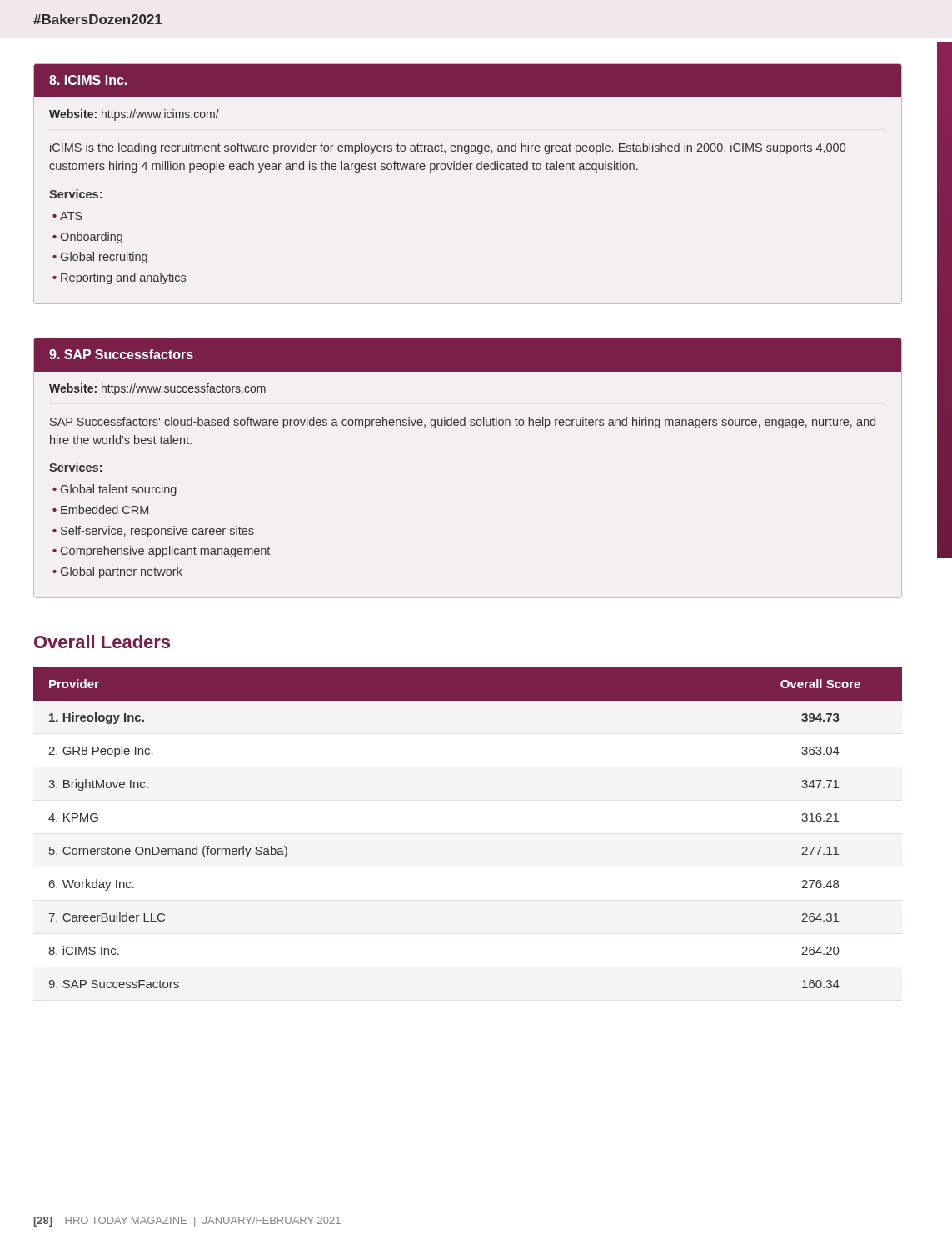Click where it says "8. iCIMS Inc."

tap(88, 80)
